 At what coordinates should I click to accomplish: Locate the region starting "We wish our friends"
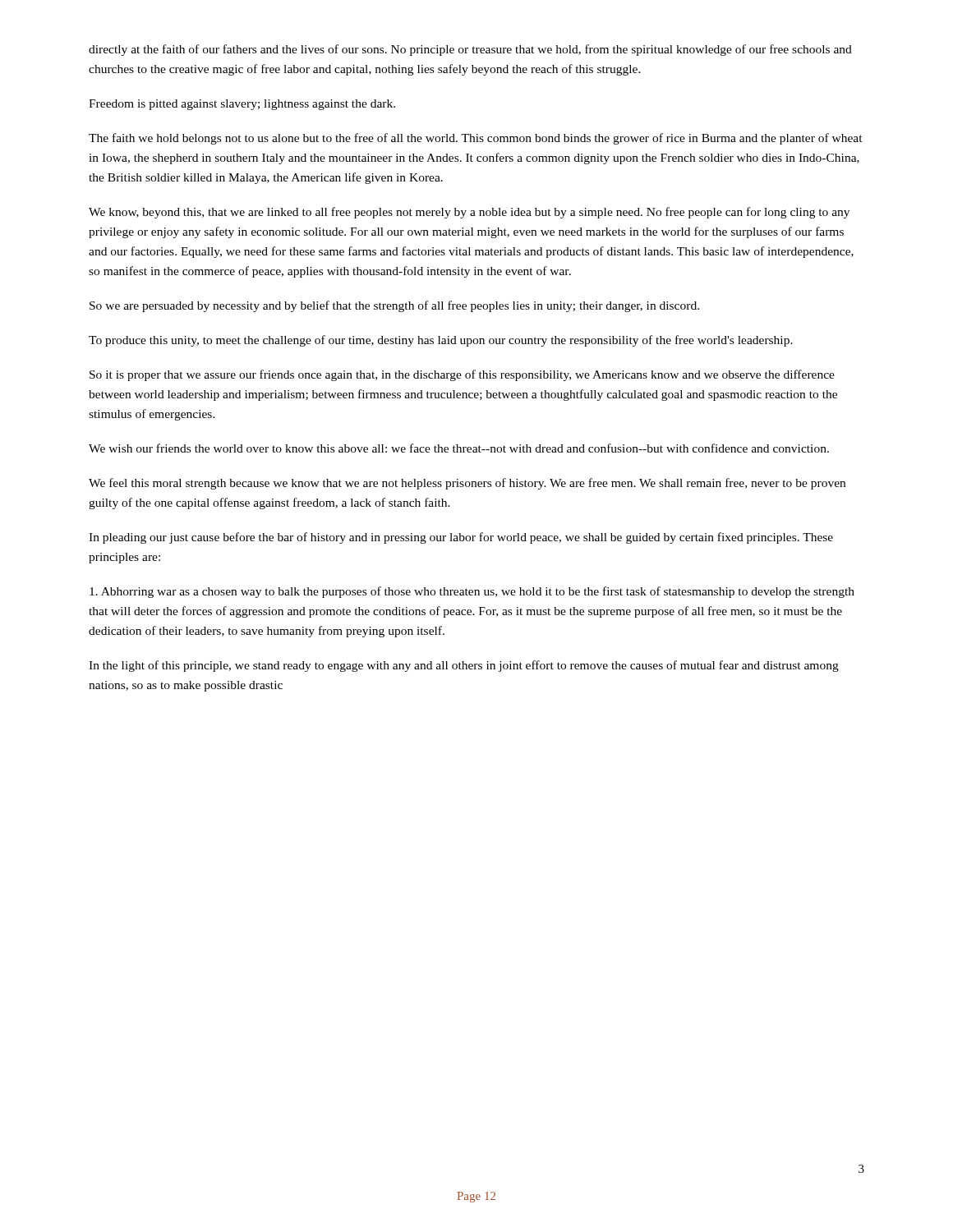coord(459,448)
